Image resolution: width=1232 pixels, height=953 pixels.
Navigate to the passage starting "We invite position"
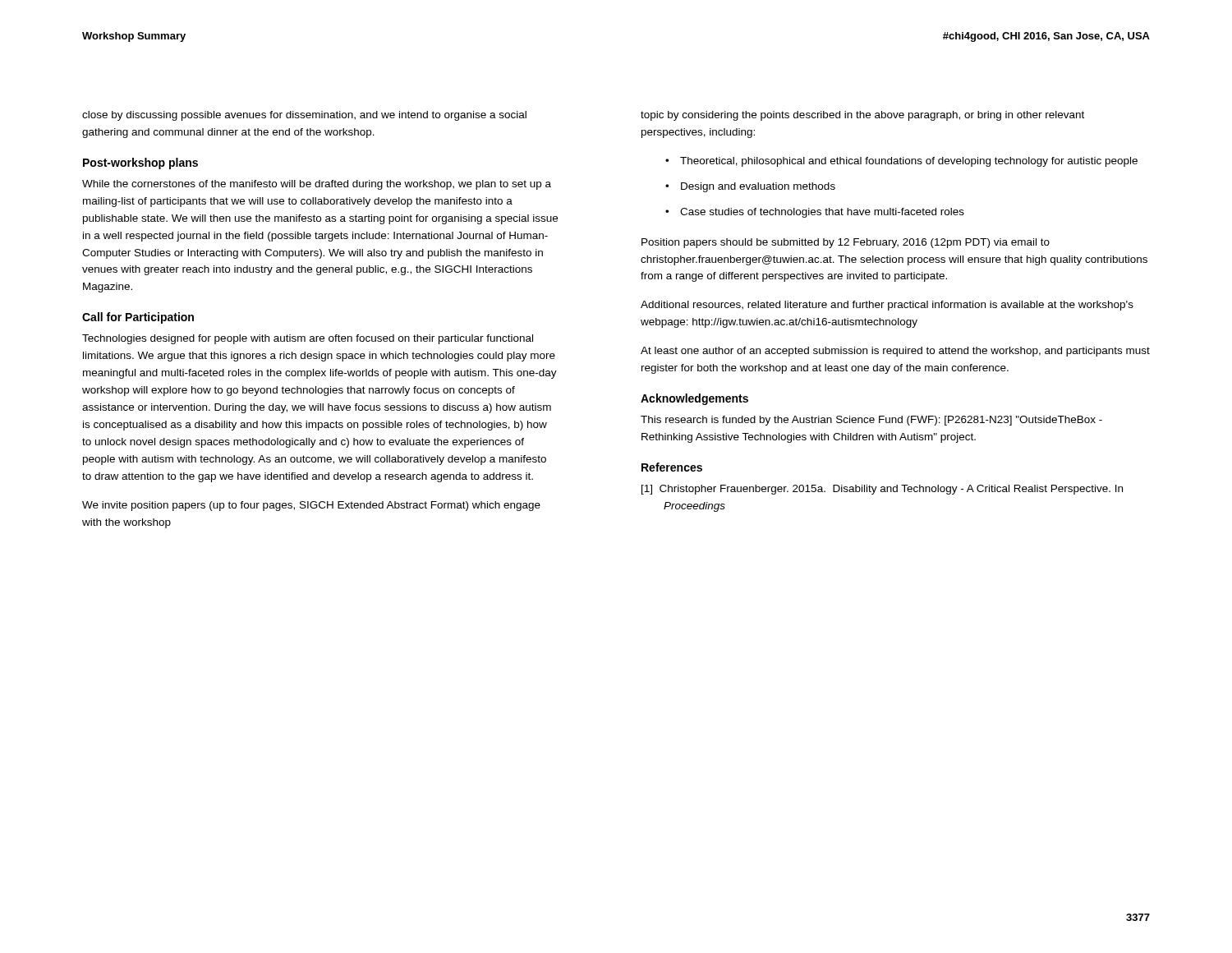(311, 513)
